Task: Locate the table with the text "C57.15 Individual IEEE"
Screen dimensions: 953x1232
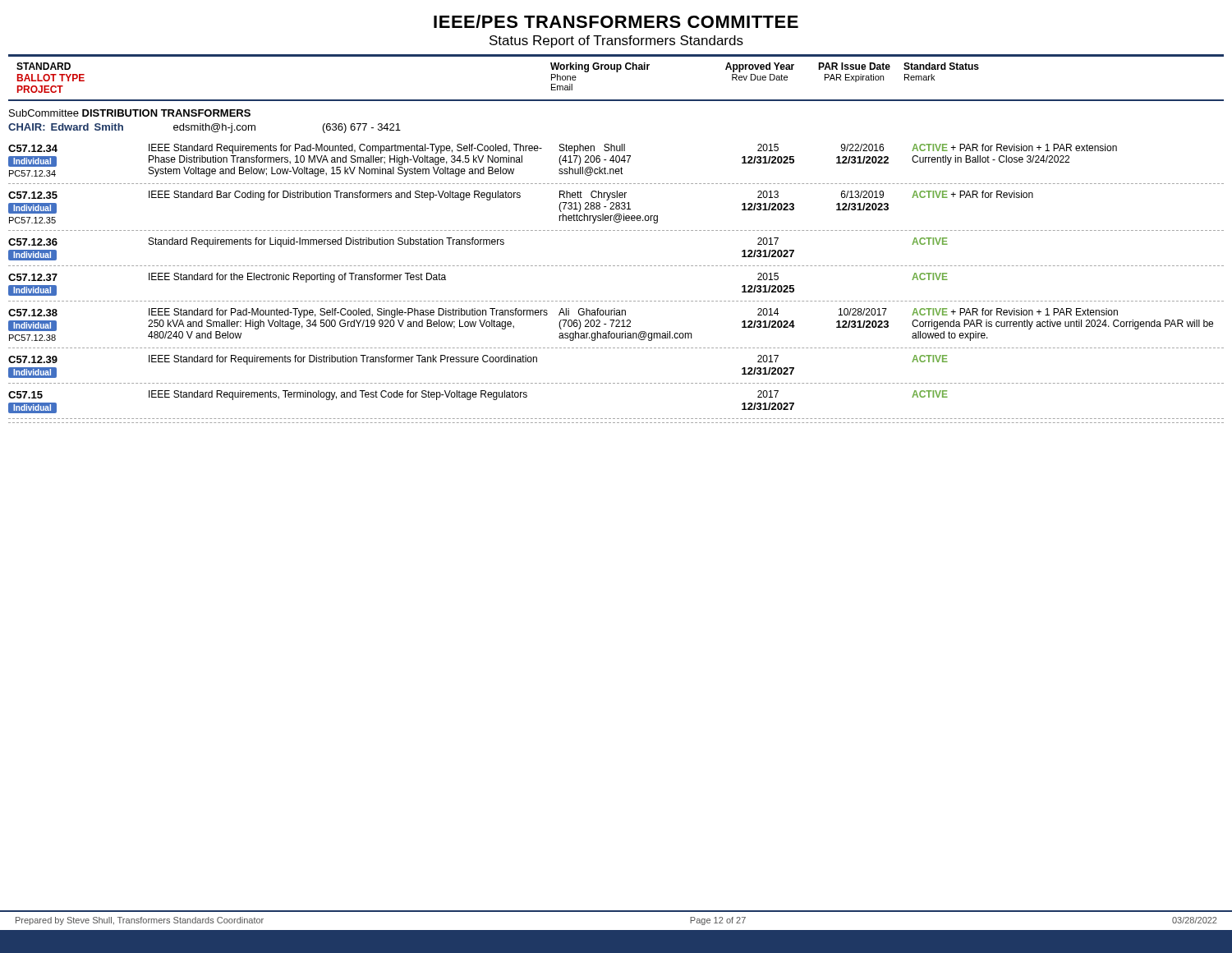Action: [616, 401]
